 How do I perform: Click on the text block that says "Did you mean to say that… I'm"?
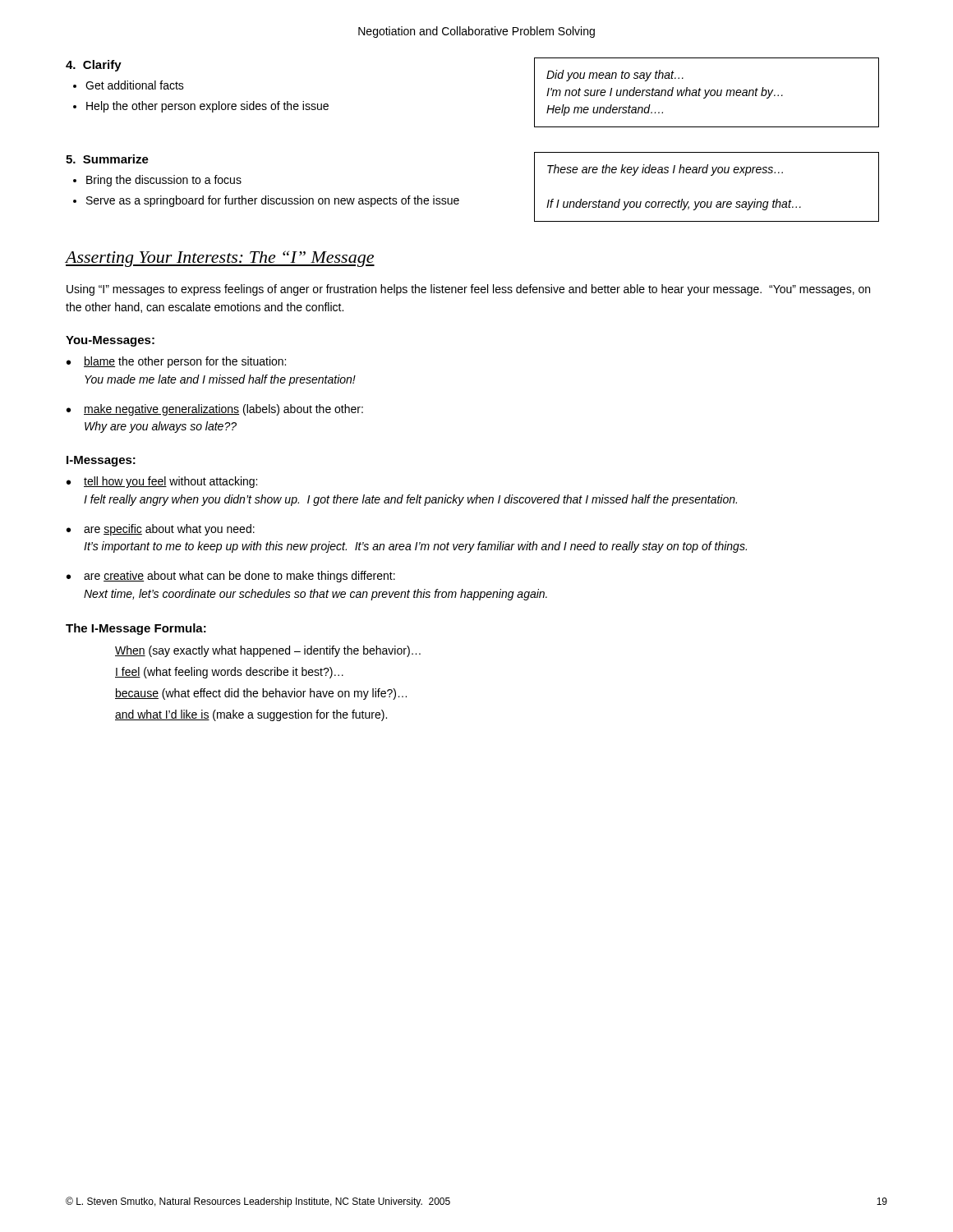[x=665, y=92]
